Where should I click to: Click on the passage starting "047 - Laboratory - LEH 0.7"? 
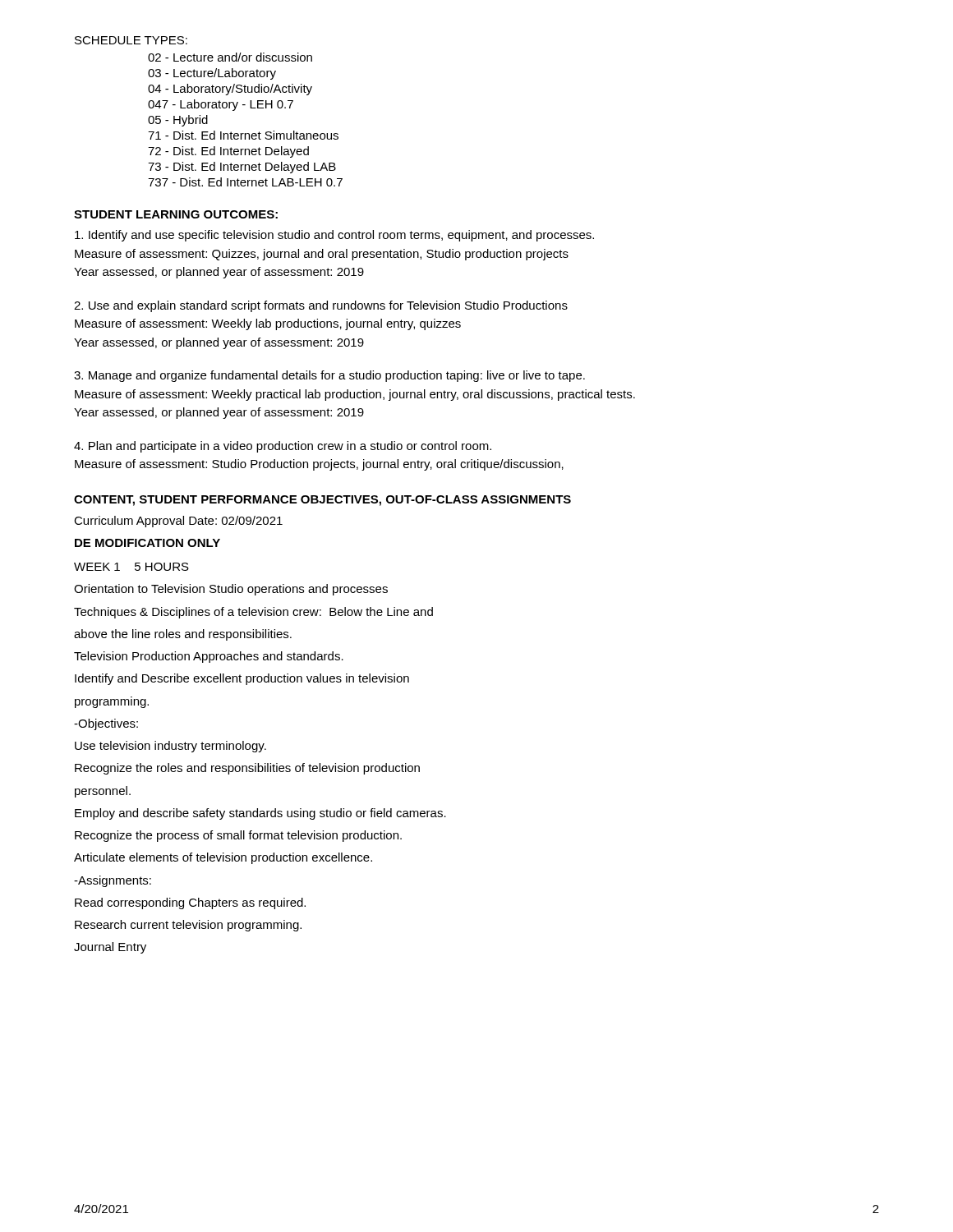point(221,104)
